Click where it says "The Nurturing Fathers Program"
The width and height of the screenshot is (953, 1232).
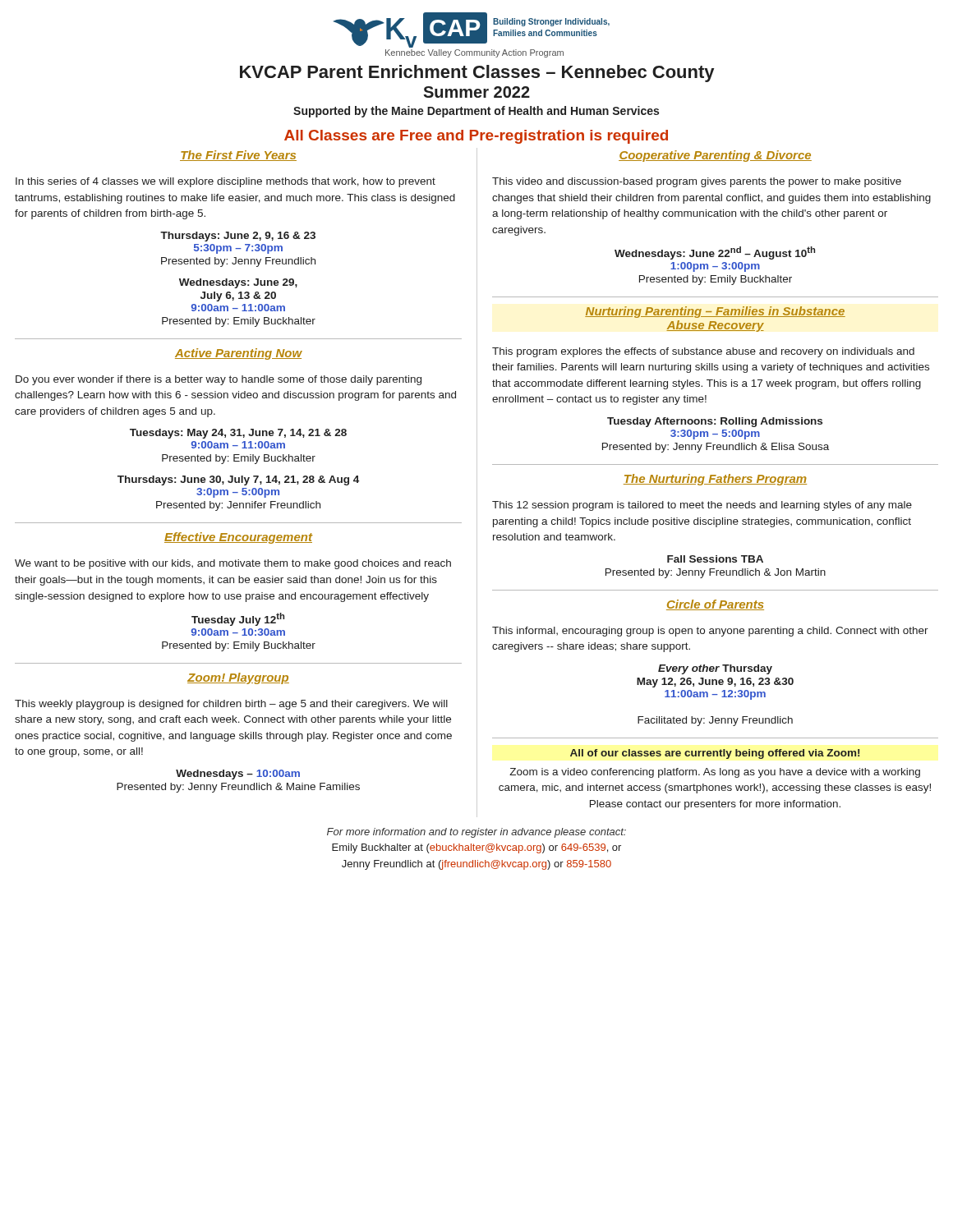(x=715, y=478)
